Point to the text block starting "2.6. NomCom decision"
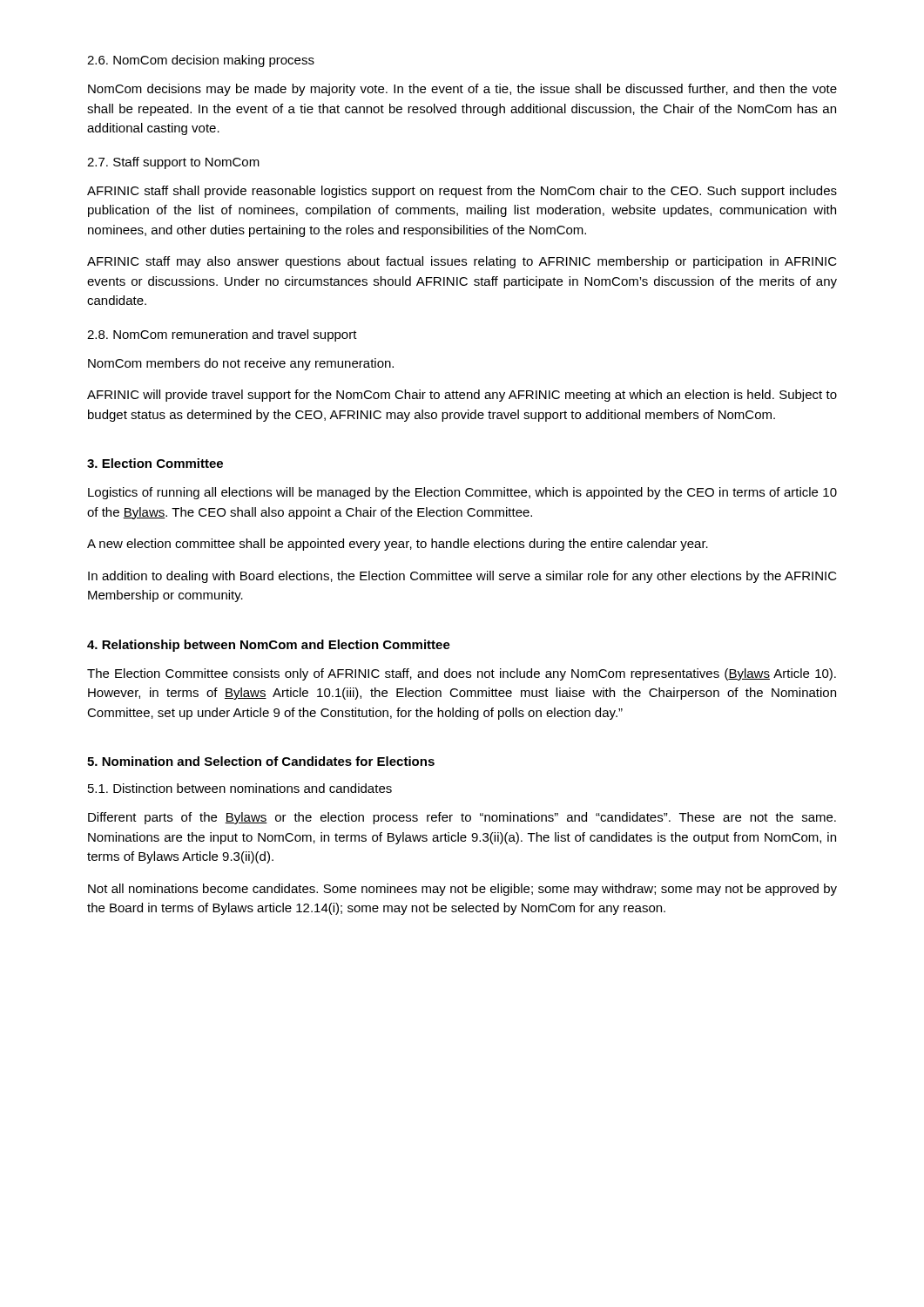Screen dimensions: 1307x924 pos(201,60)
